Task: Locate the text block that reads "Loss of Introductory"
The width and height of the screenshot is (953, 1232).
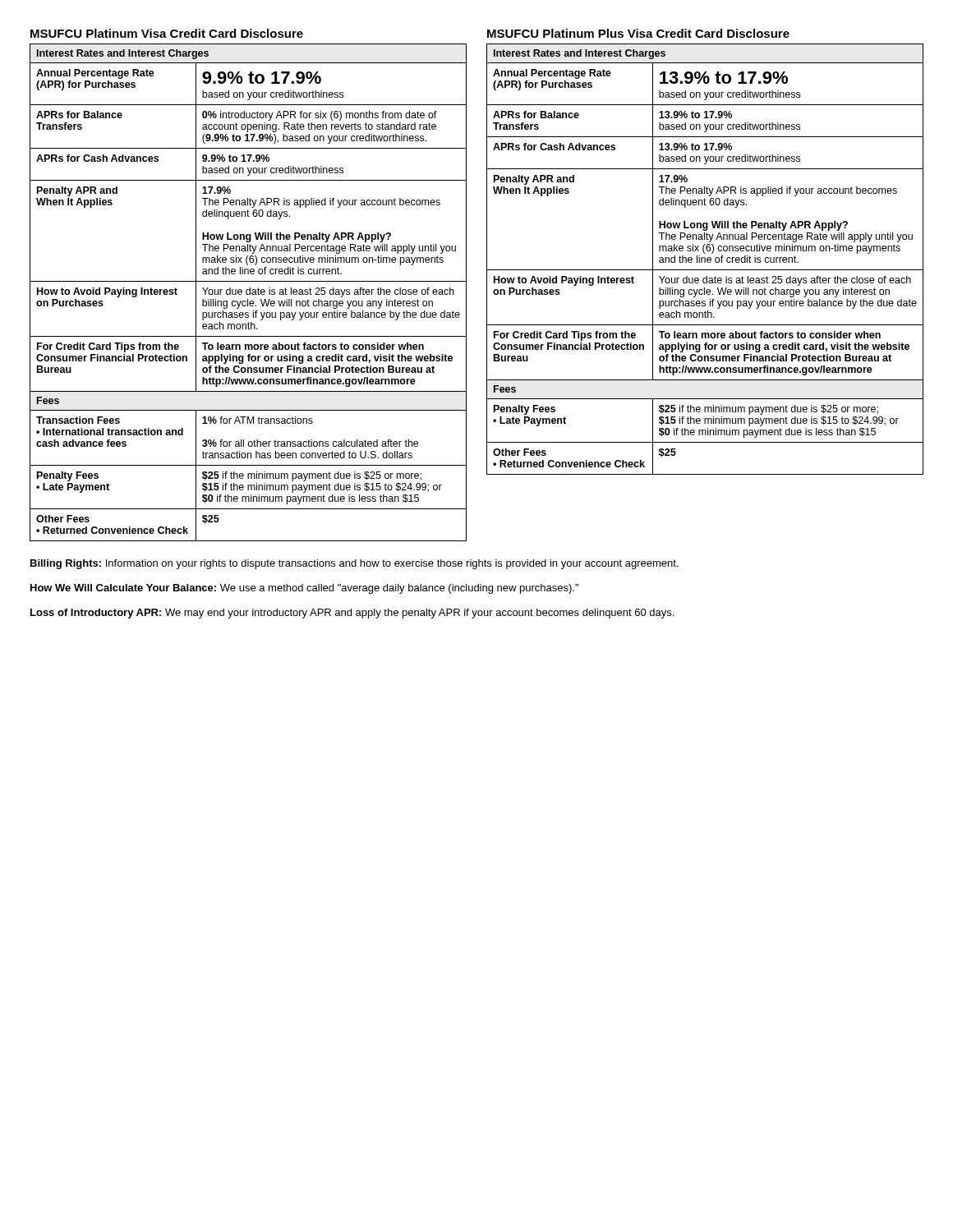Action: point(352,612)
